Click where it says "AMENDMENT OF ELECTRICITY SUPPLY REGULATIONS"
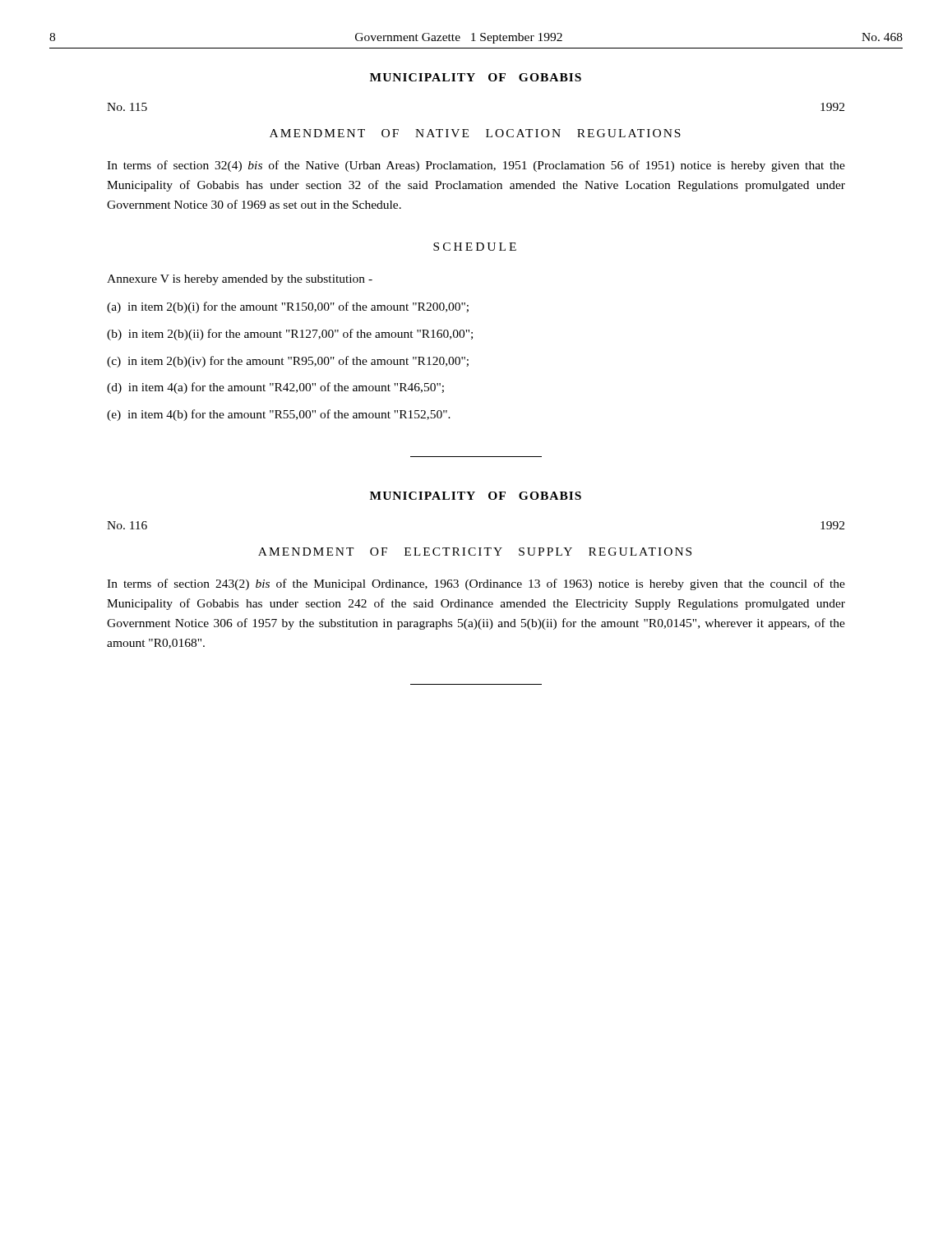Viewport: 952px width, 1233px height. (x=476, y=551)
